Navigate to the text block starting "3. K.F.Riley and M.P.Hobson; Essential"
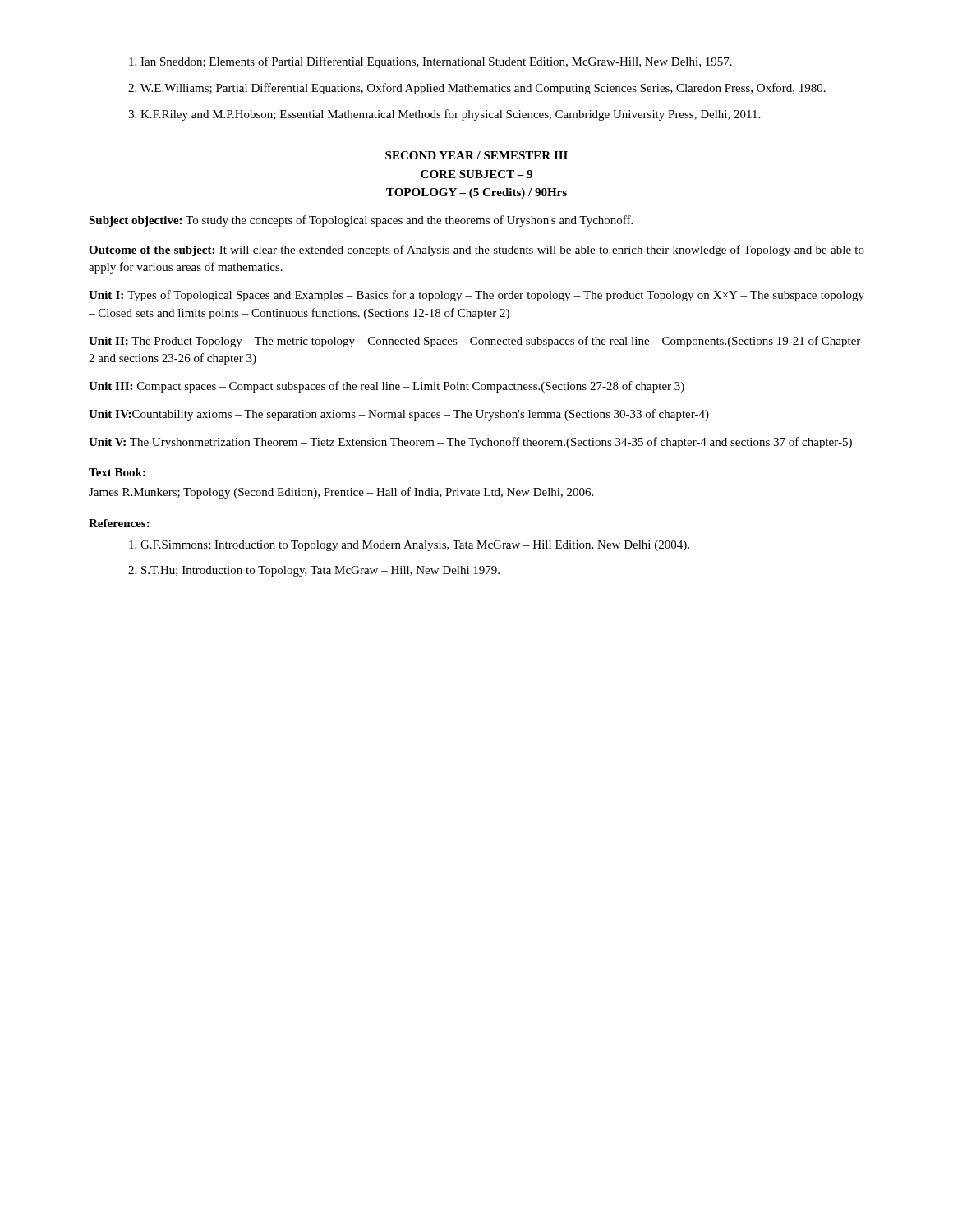The image size is (953, 1232). (445, 114)
